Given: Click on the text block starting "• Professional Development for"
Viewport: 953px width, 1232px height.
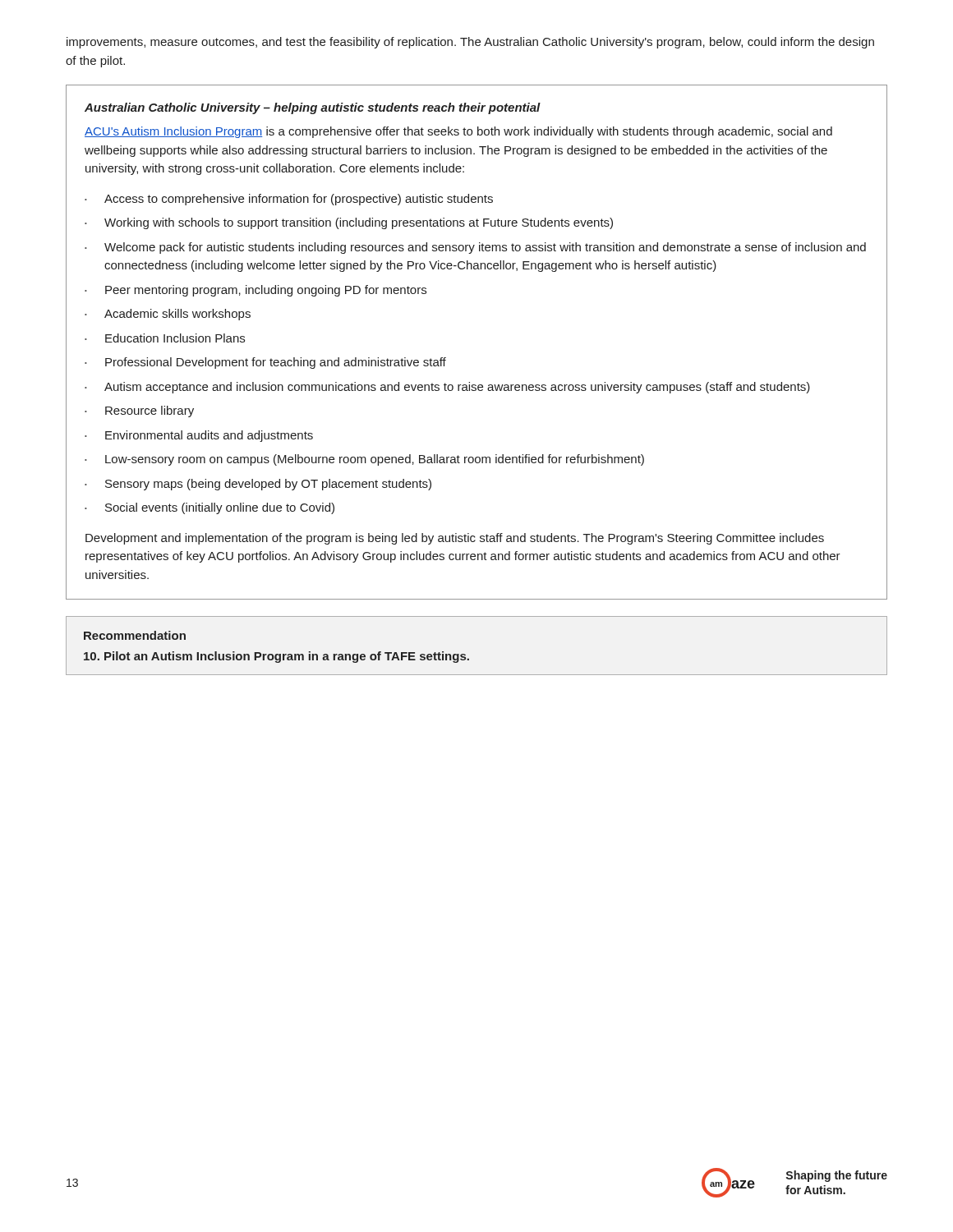Looking at the screenshot, I should coord(265,363).
